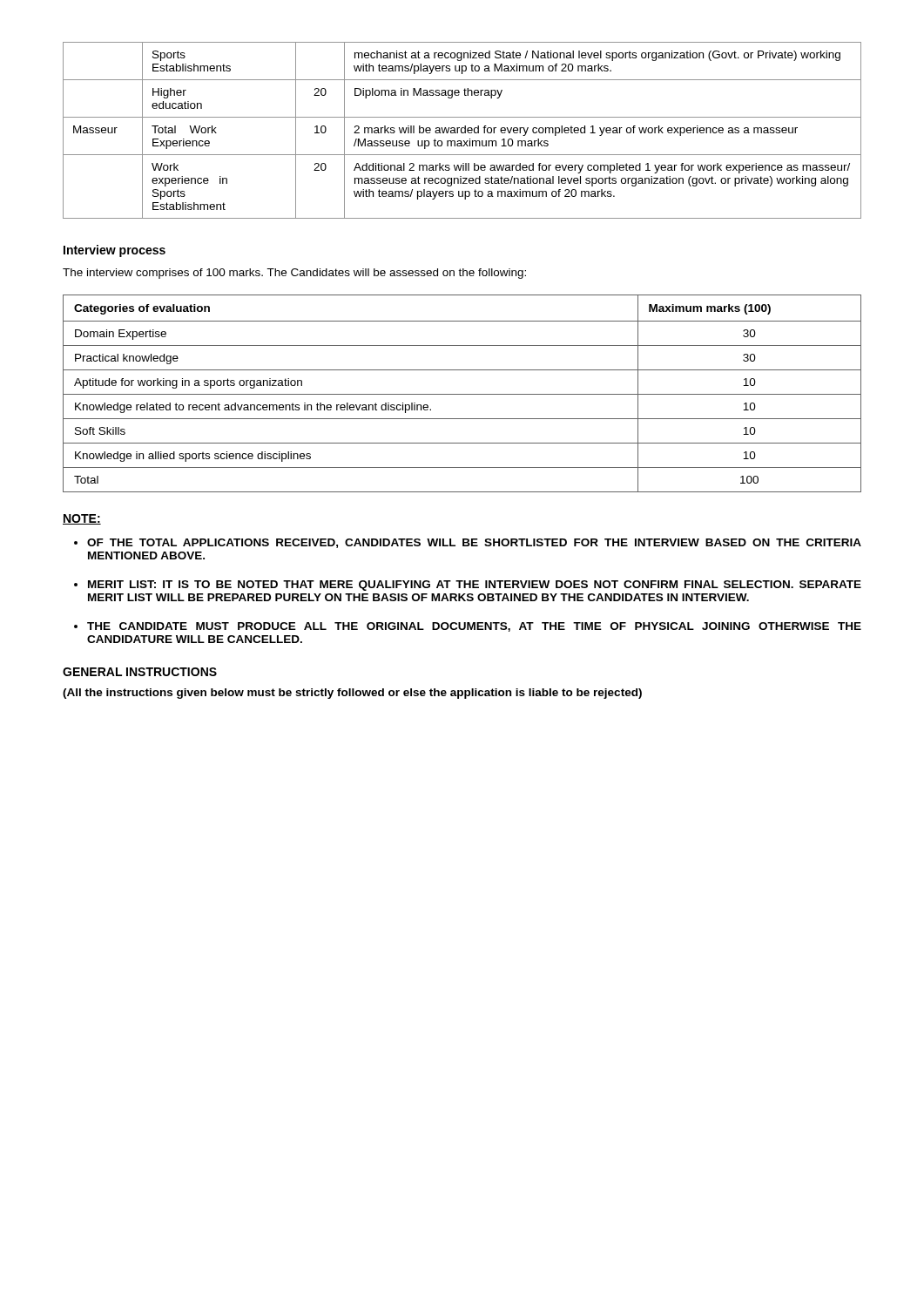Click on the table containing "Maximum marks (100)"
This screenshot has height=1307, width=924.
[x=462, y=393]
